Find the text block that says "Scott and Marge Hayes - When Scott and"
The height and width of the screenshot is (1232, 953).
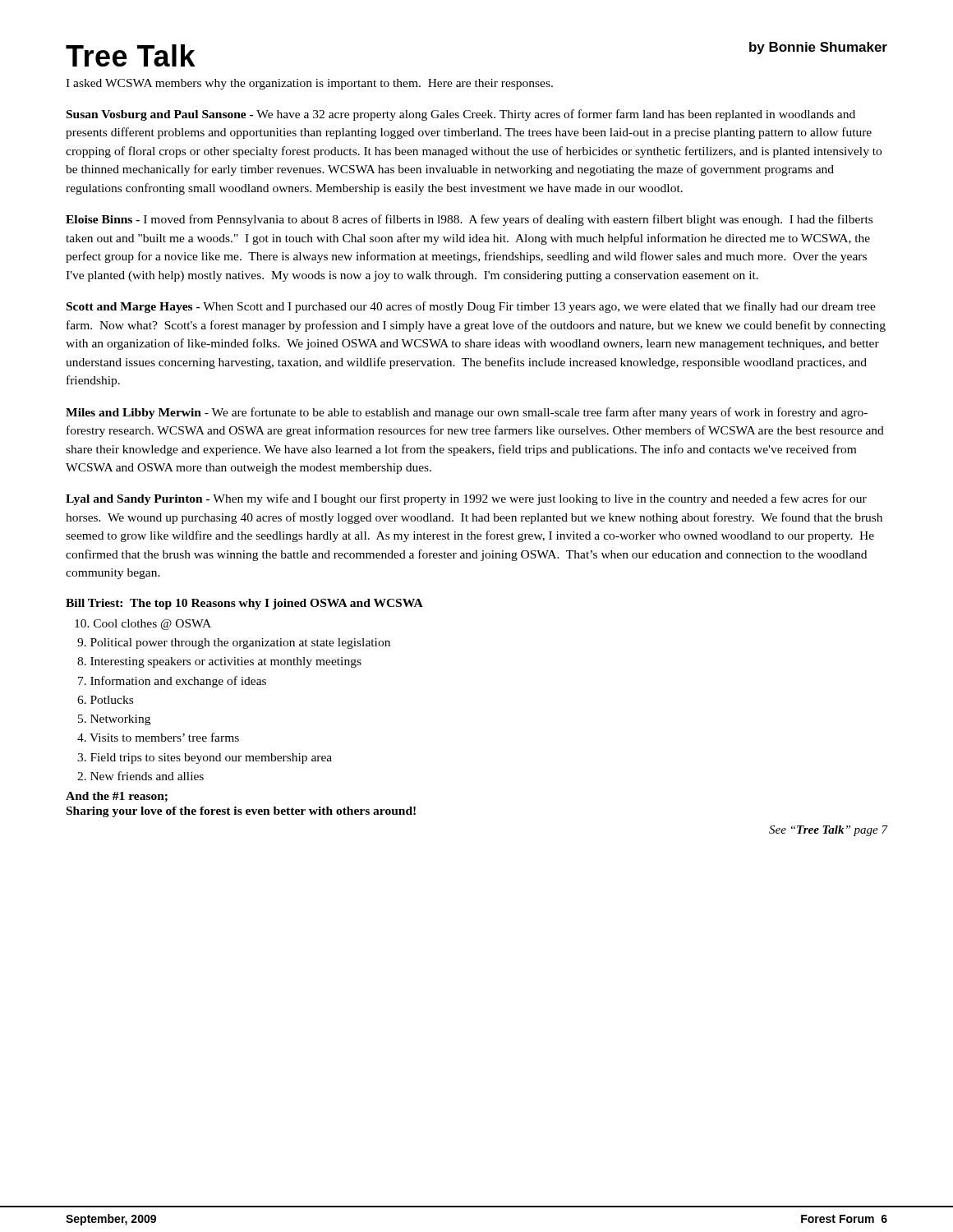point(476,343)
